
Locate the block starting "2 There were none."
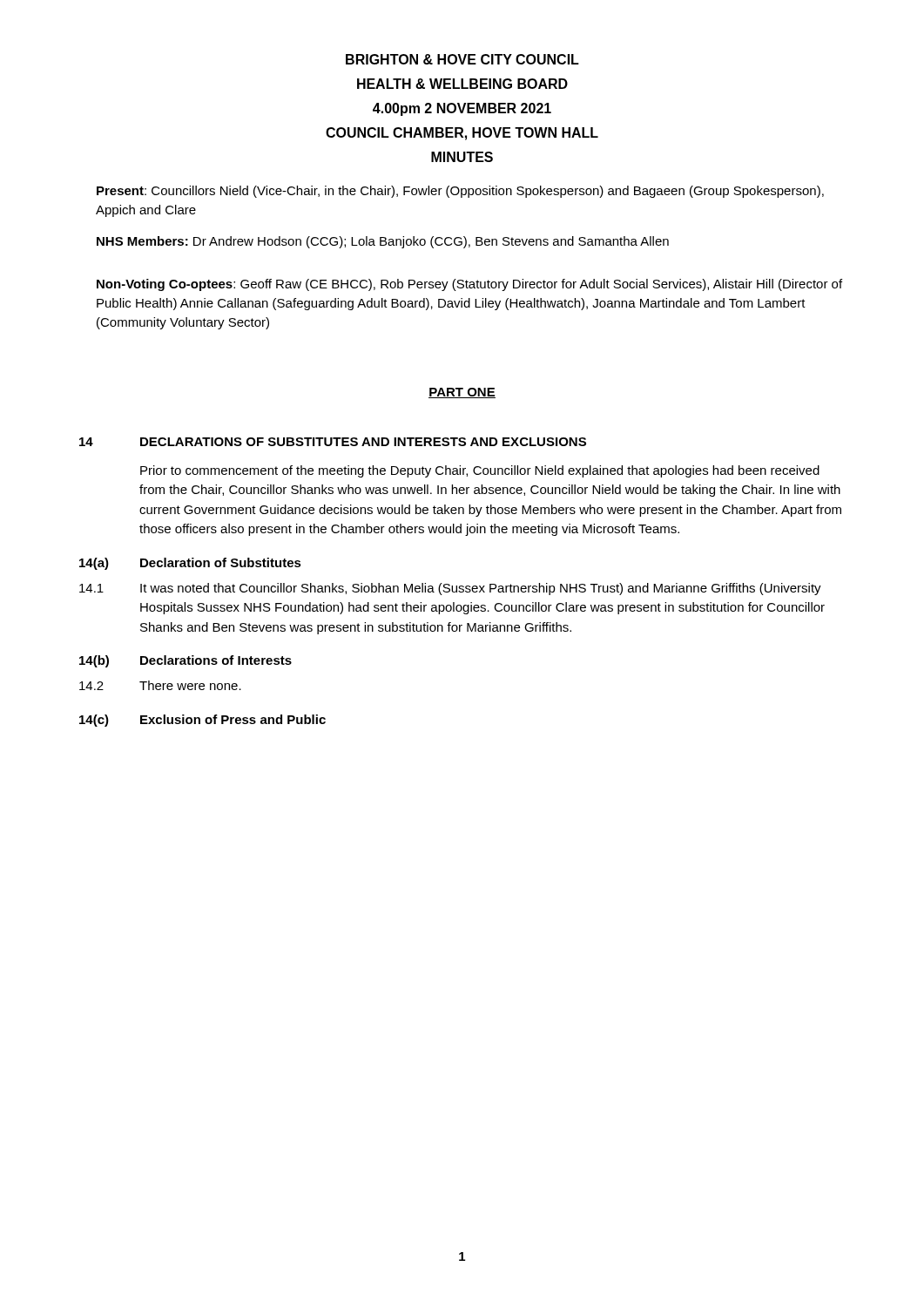coord(160,686)
